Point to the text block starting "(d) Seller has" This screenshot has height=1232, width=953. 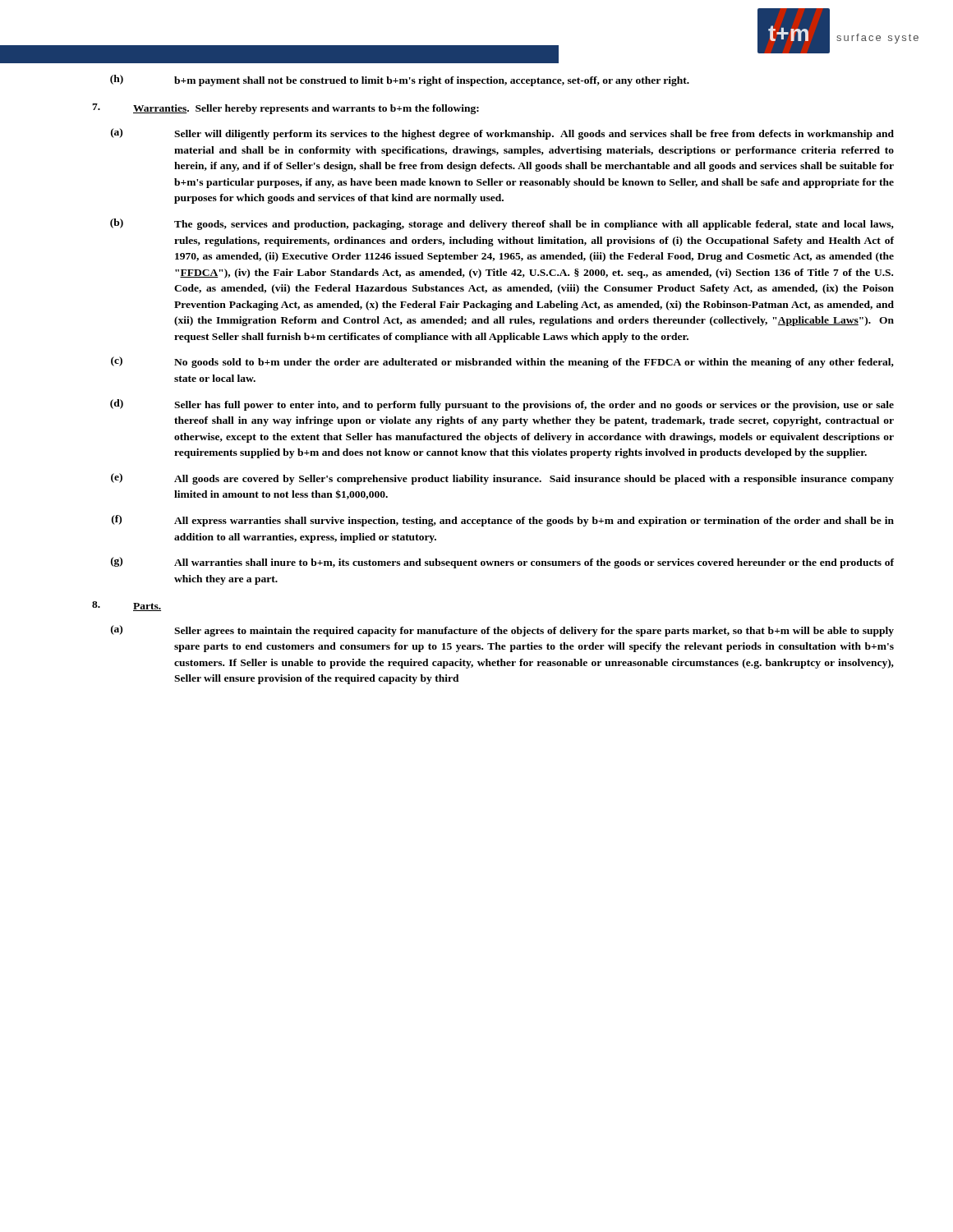pos(476,428)
